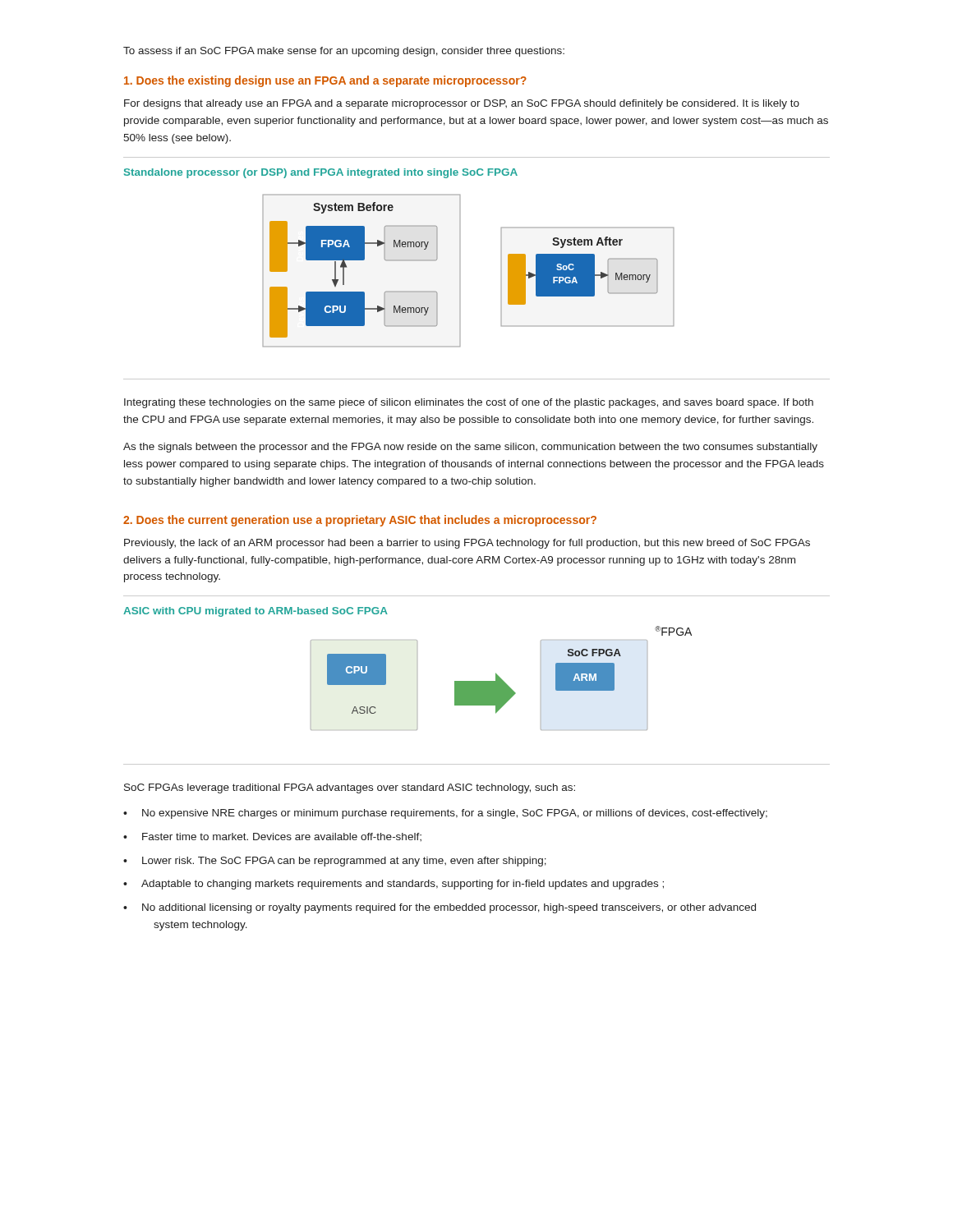953x1232 pixels.
Task: Click on the text block with the text "To assess if an SoC FPGA make sense"
Action: point(344,51)
